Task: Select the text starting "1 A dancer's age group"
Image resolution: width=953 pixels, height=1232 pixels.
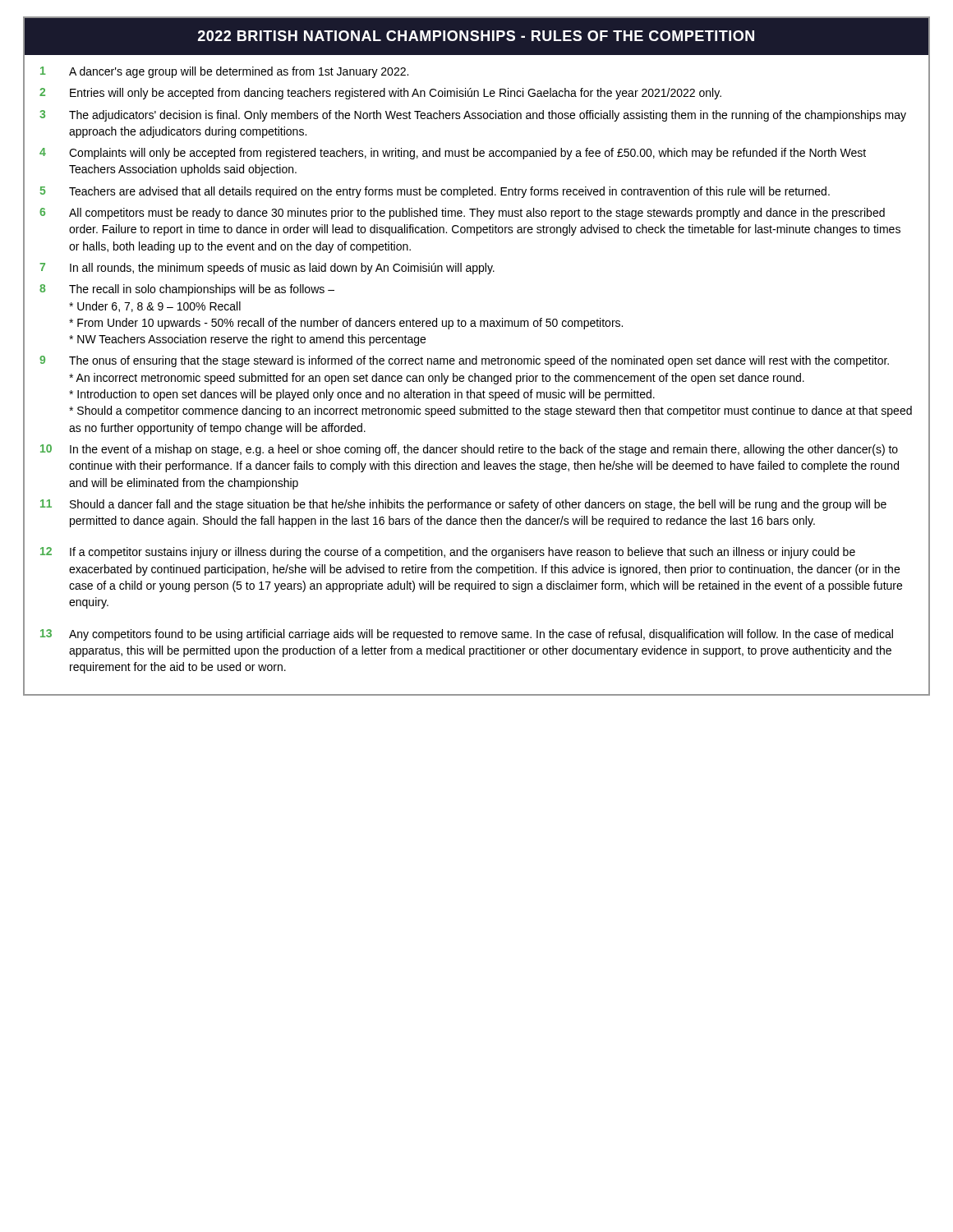Action: [224, 72]
